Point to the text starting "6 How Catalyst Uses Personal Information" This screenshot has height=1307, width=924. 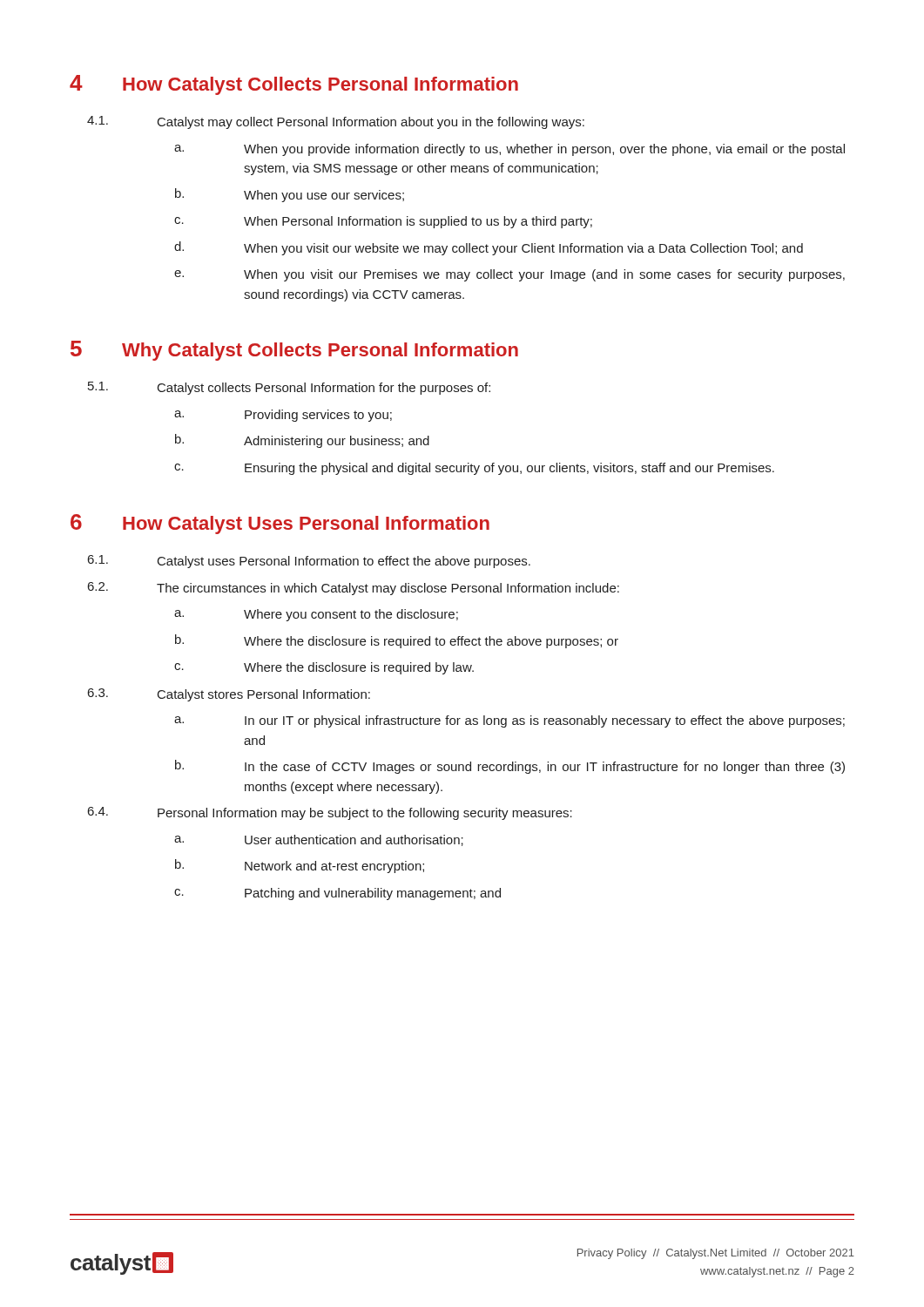(x=280, y=522)
